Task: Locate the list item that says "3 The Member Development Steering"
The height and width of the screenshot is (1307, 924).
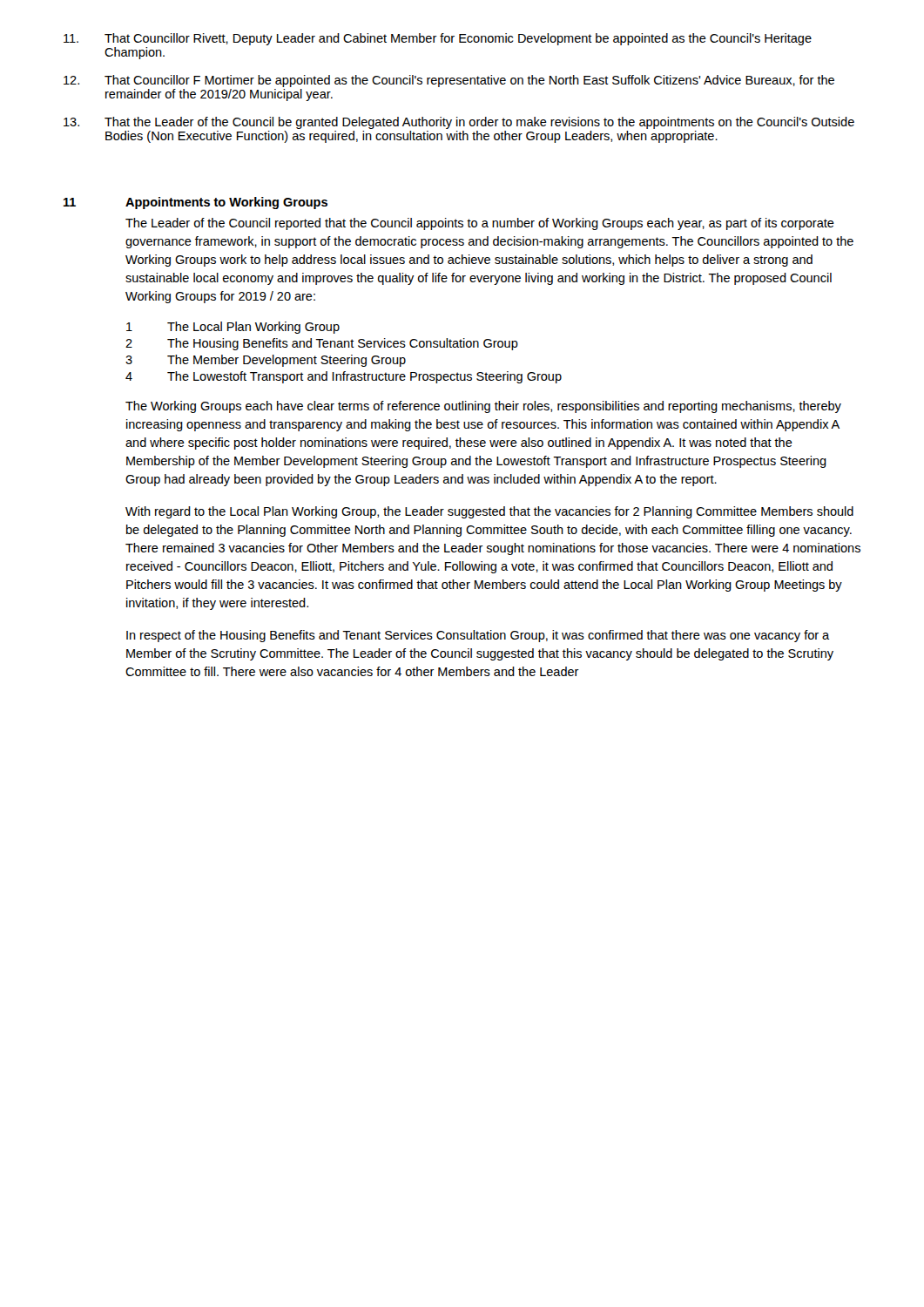Action: pyautogui.click(x=266, y=361)
